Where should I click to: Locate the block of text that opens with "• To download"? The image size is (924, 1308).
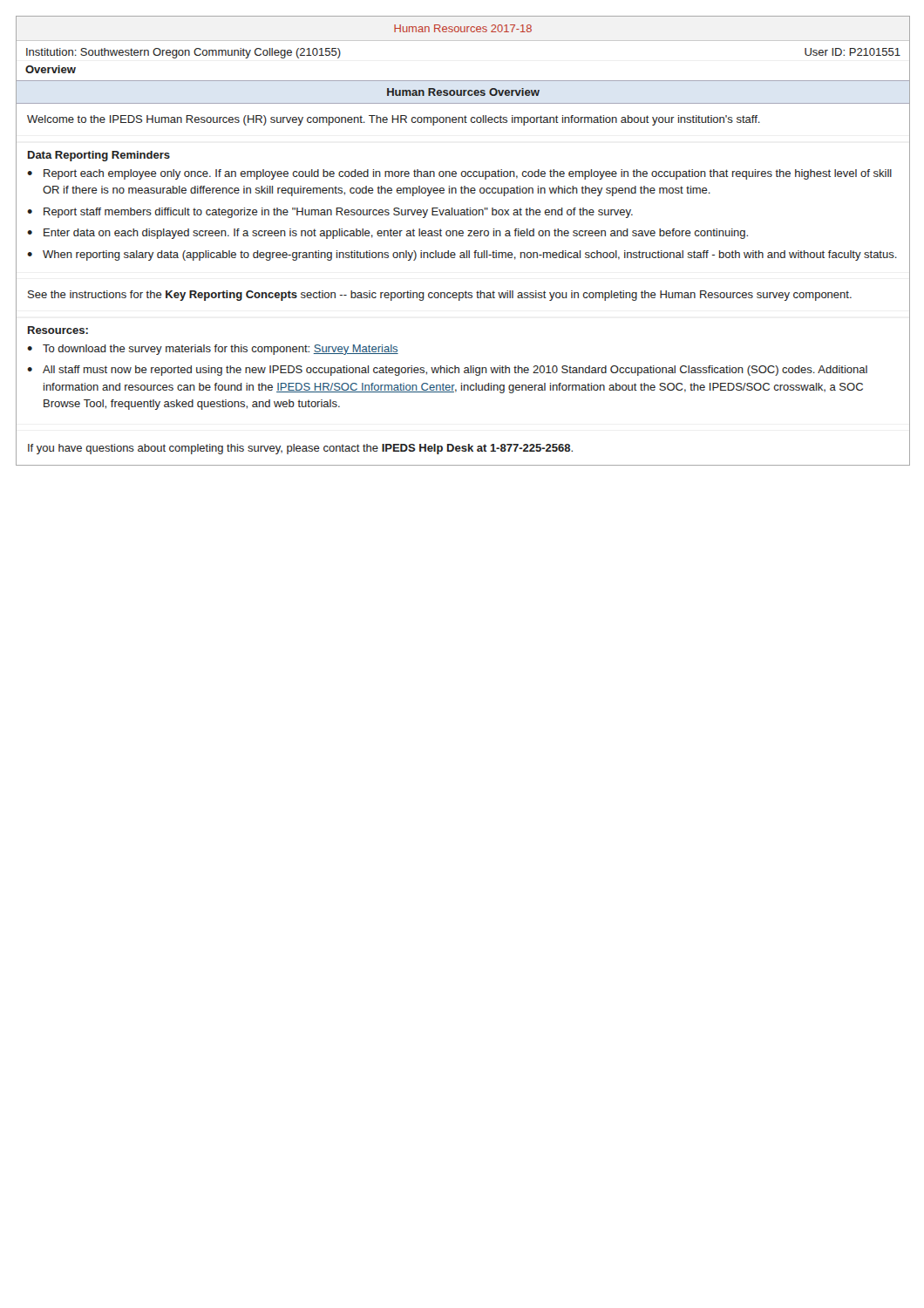[213, 350]
